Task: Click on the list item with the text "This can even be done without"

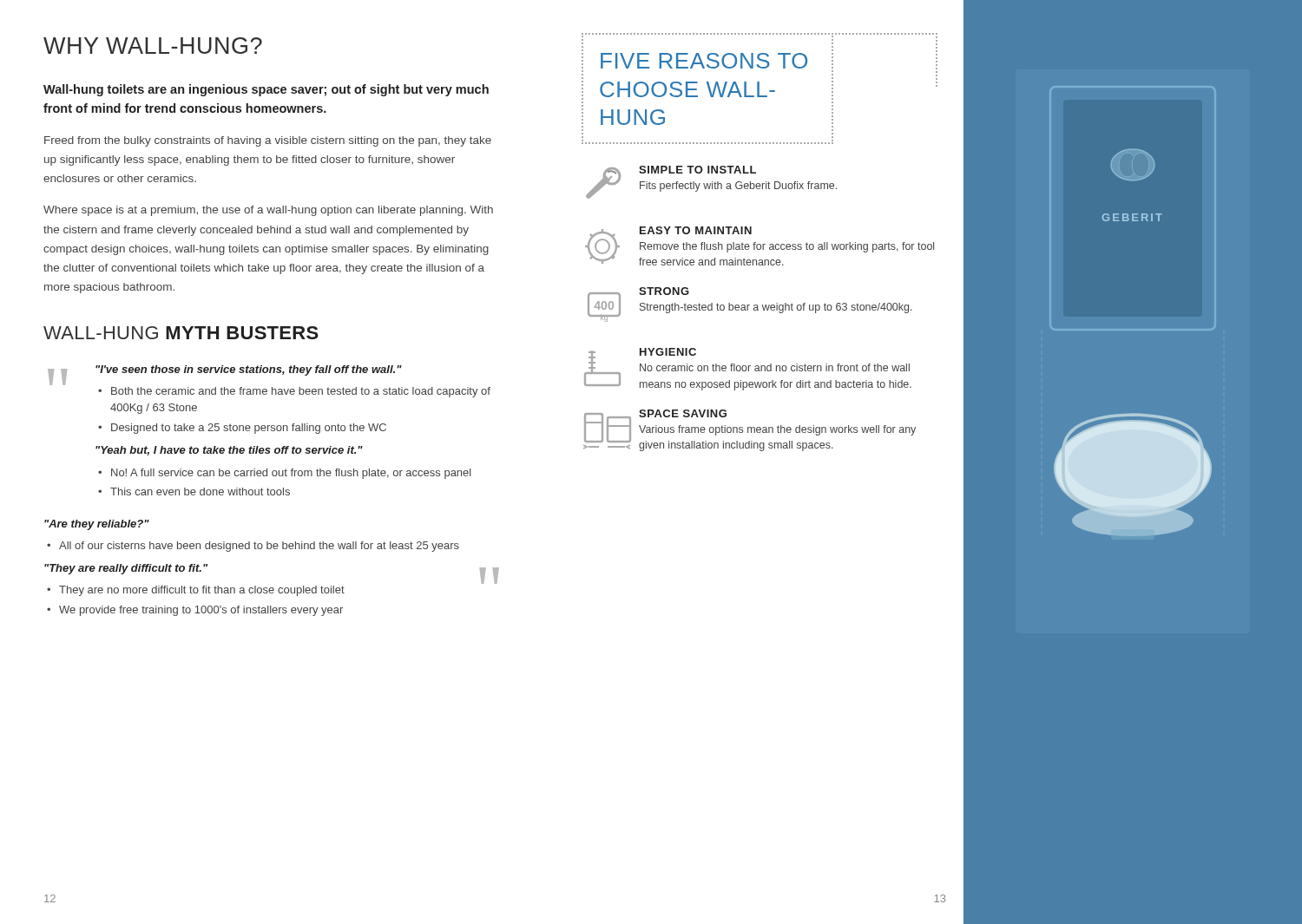Action: pos(200,492)
